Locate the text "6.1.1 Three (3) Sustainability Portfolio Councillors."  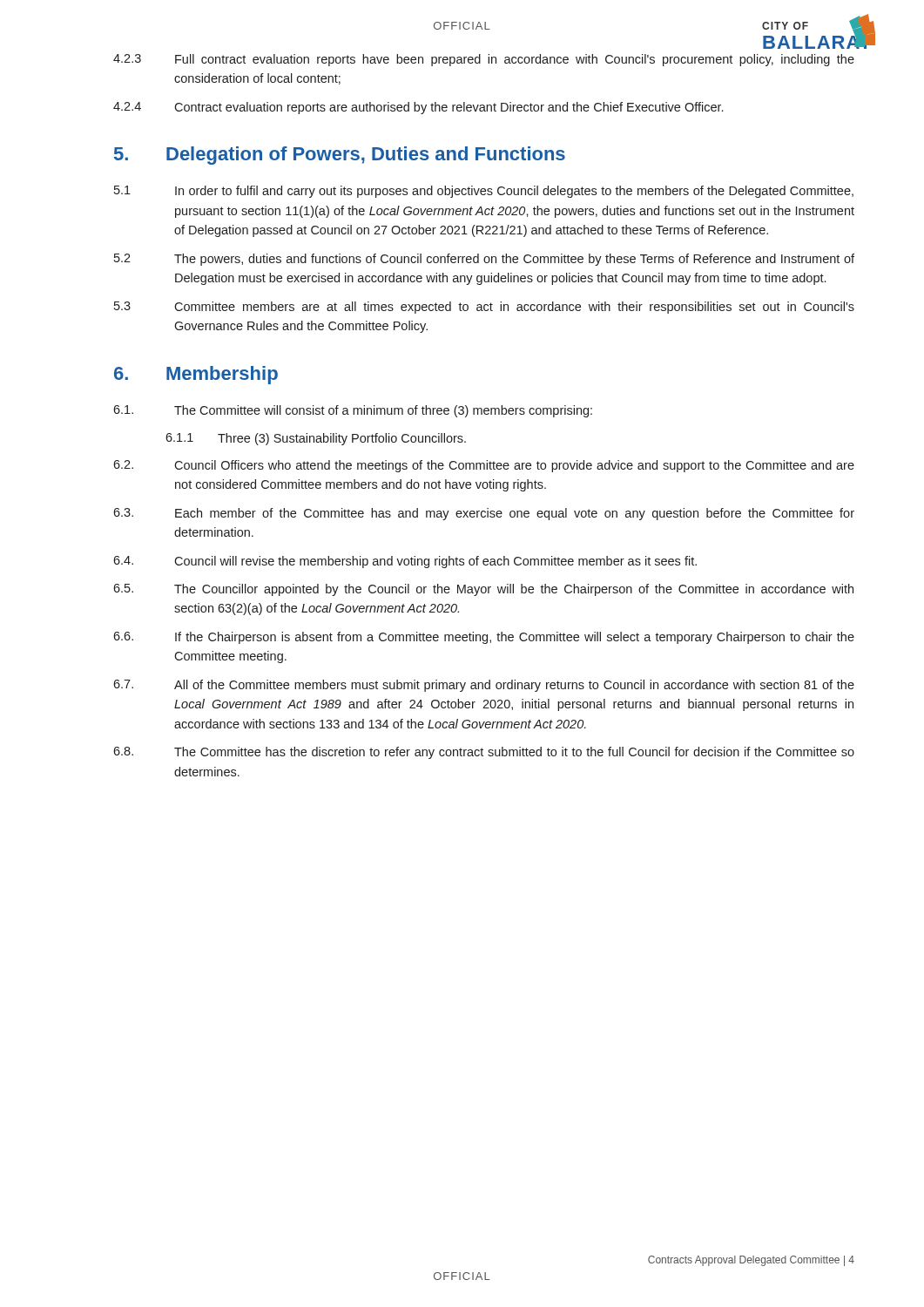coord(316,439)
